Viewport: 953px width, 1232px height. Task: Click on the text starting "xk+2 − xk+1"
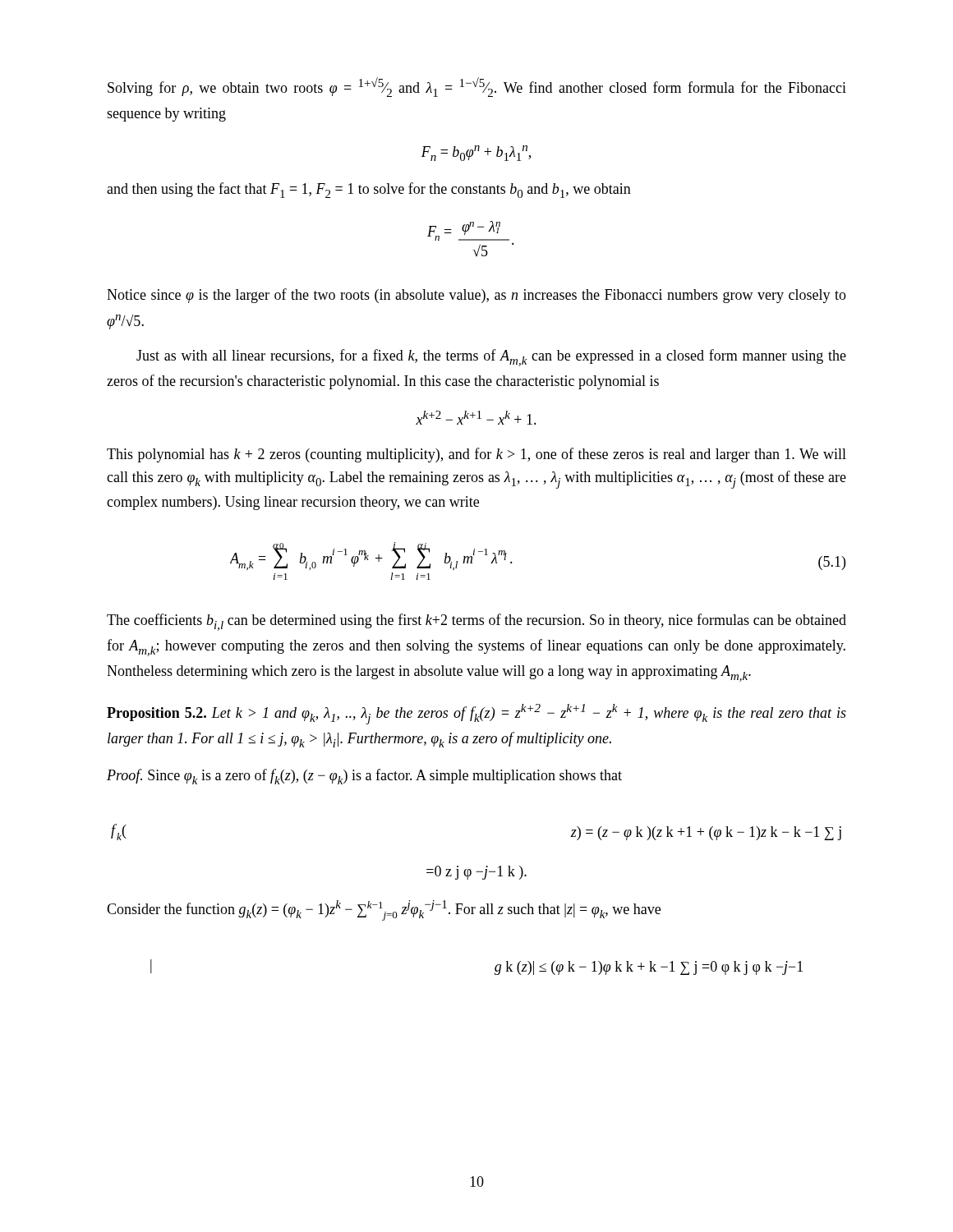(x=476, y=418)
